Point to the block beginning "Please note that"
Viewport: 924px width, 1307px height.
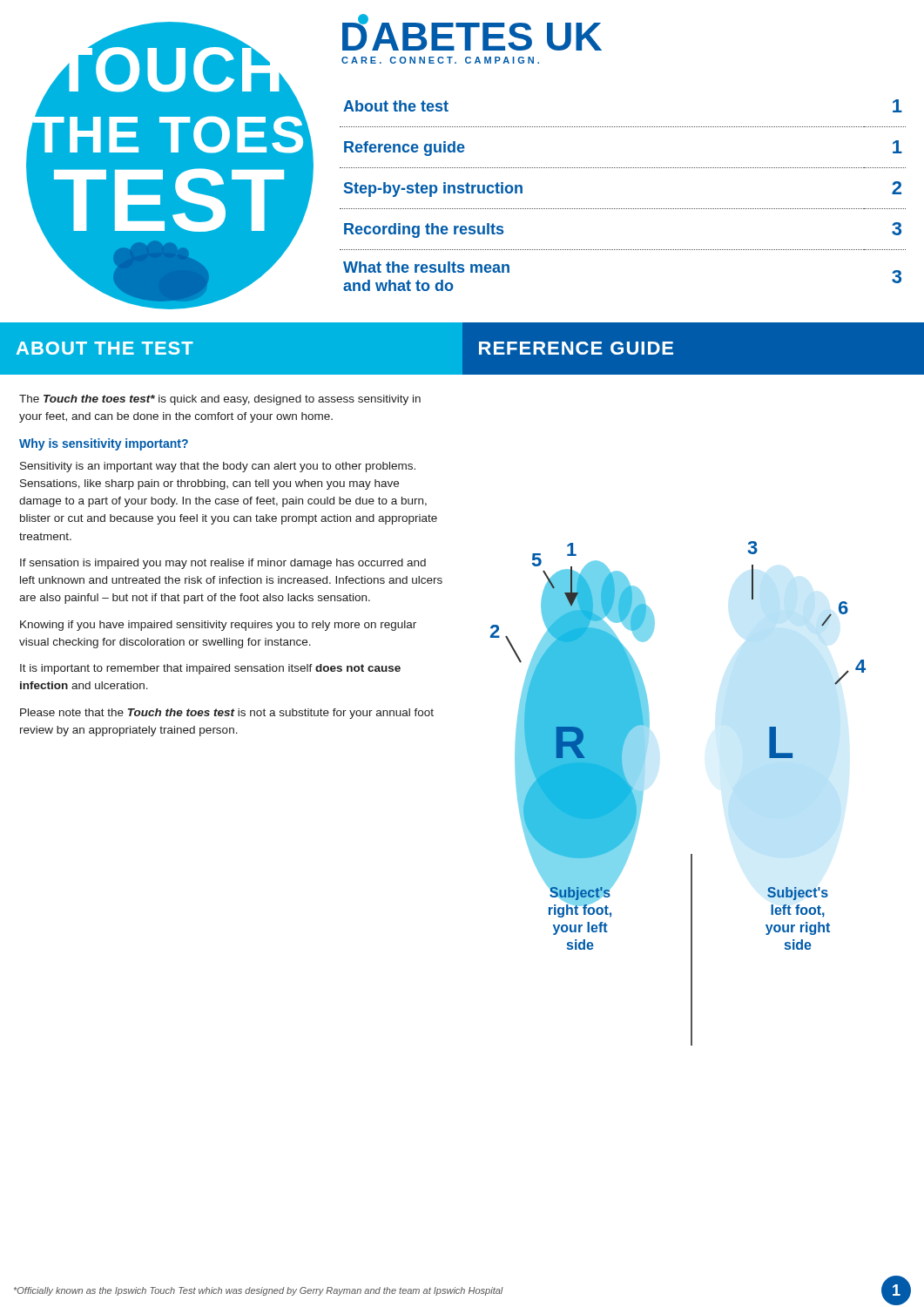coord(231,721)
